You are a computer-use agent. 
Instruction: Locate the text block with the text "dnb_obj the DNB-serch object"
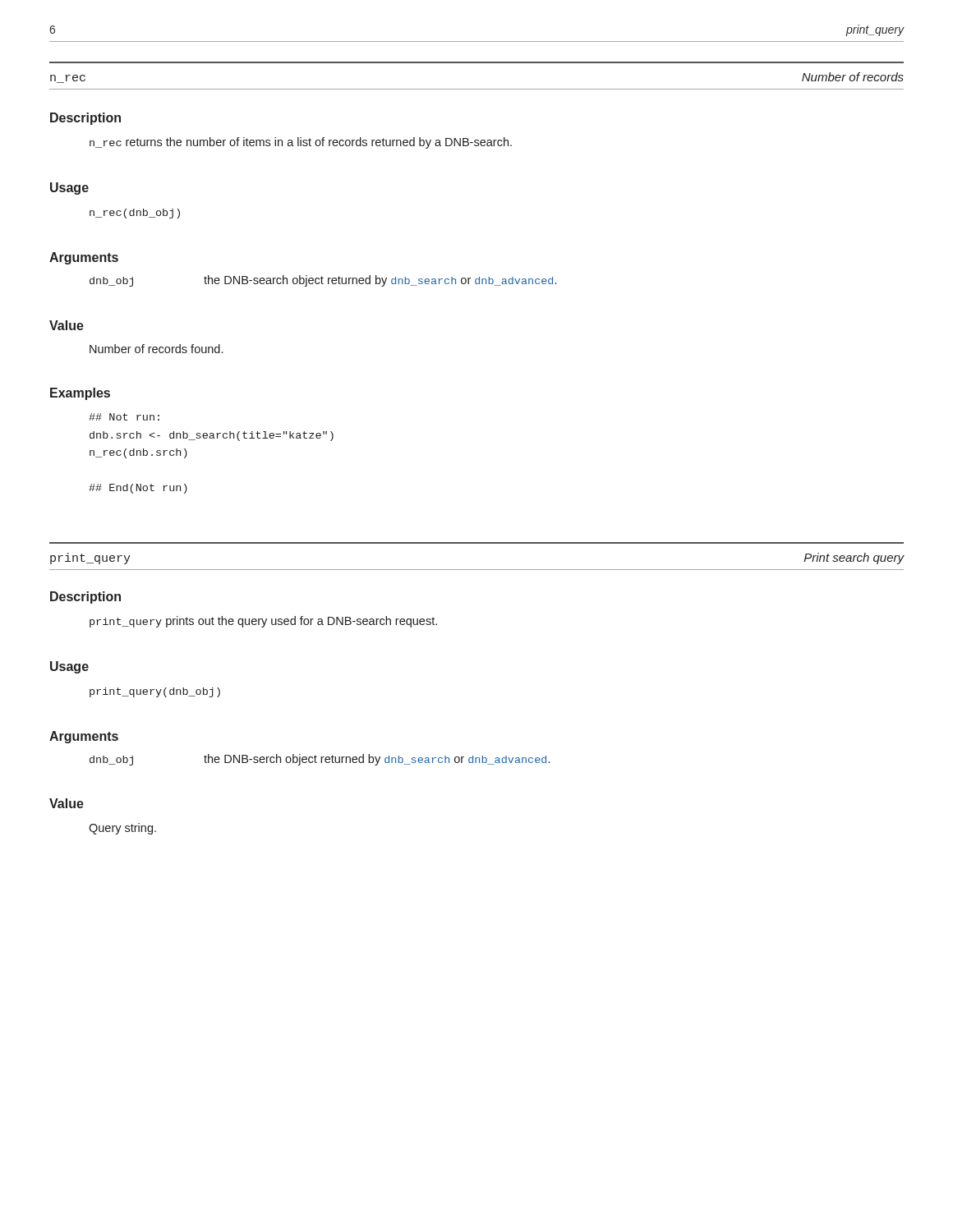476,759
